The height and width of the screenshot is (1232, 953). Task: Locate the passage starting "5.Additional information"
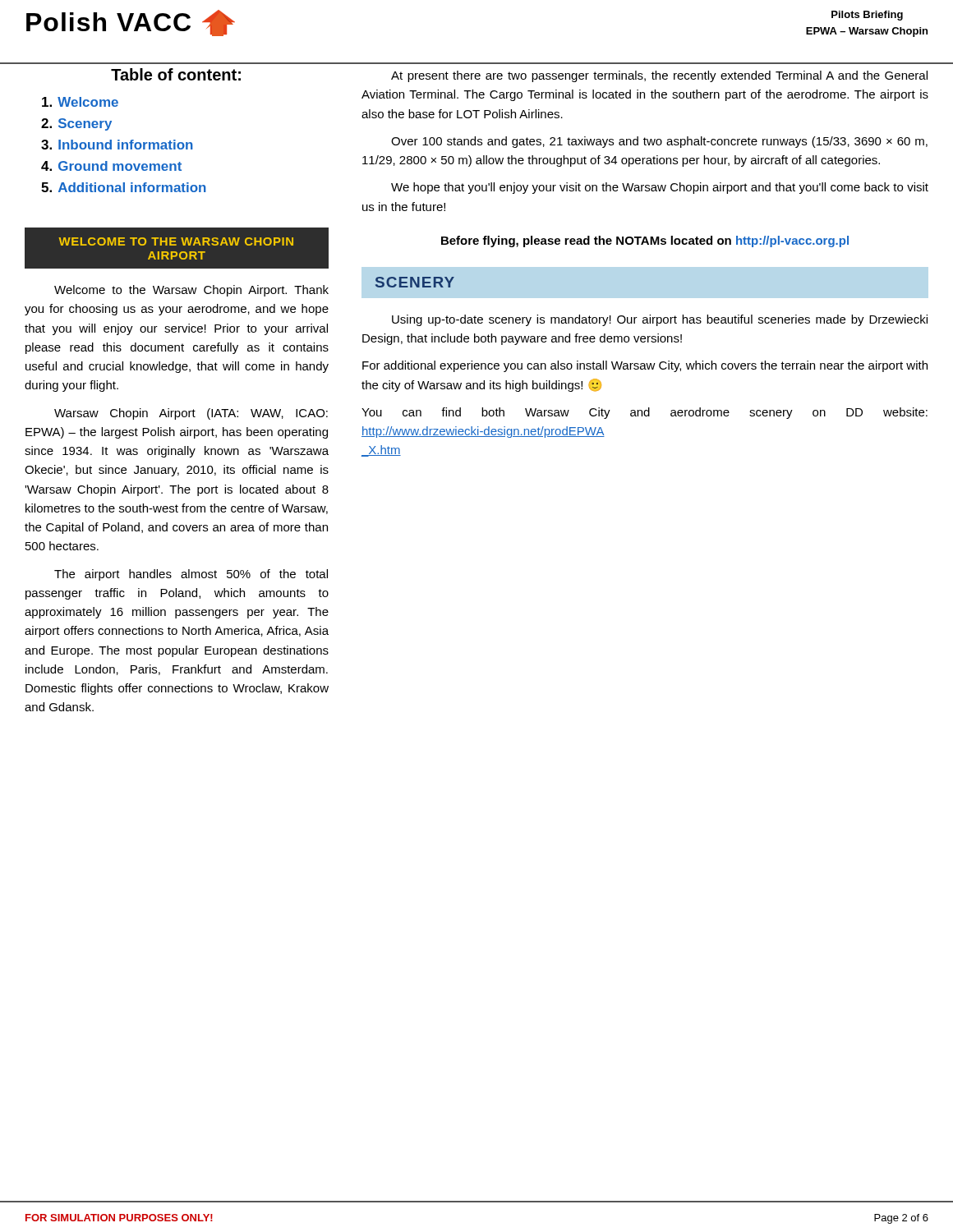[124, 188]
